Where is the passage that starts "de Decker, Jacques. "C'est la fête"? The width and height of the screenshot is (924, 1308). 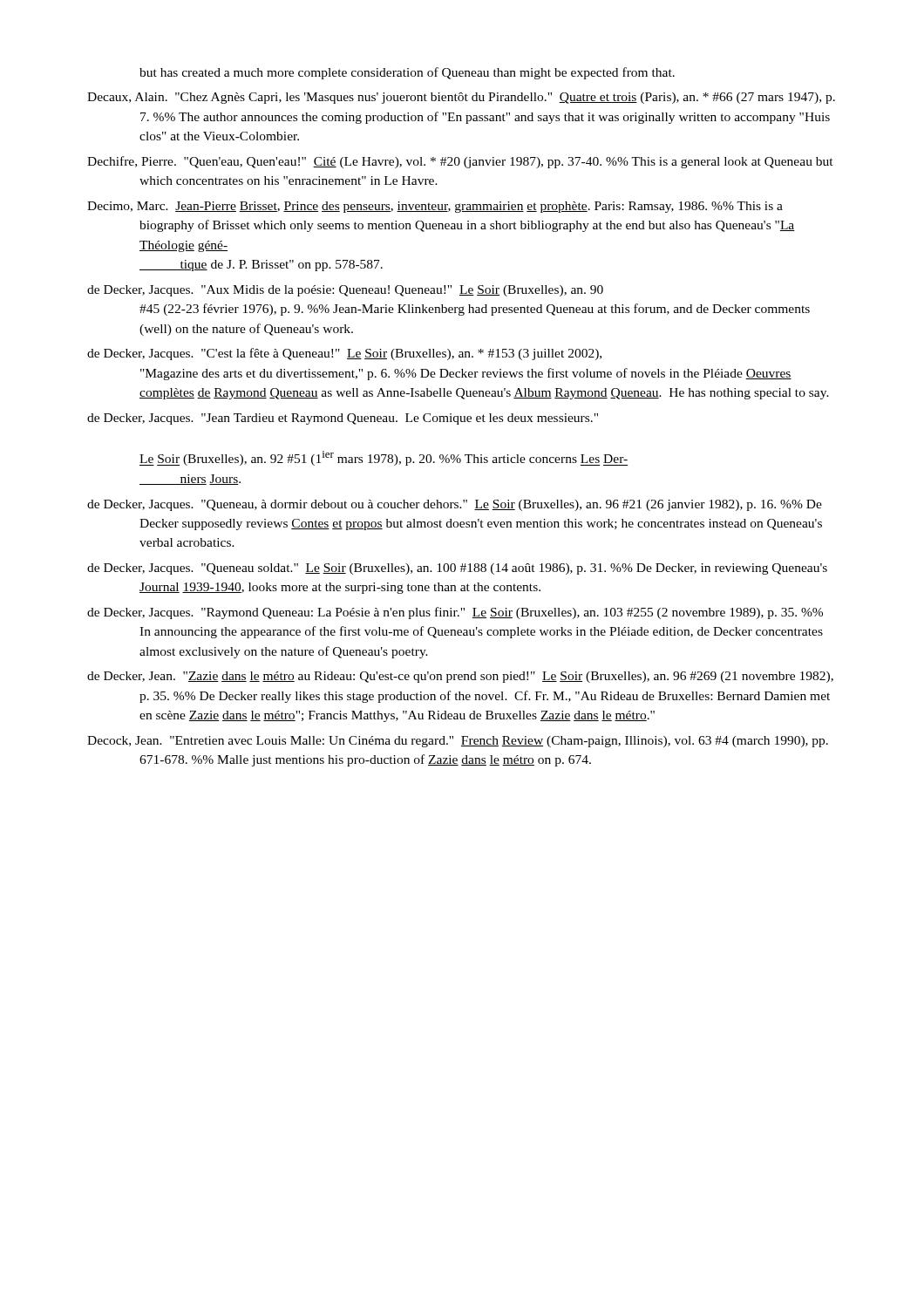(462, 373)
